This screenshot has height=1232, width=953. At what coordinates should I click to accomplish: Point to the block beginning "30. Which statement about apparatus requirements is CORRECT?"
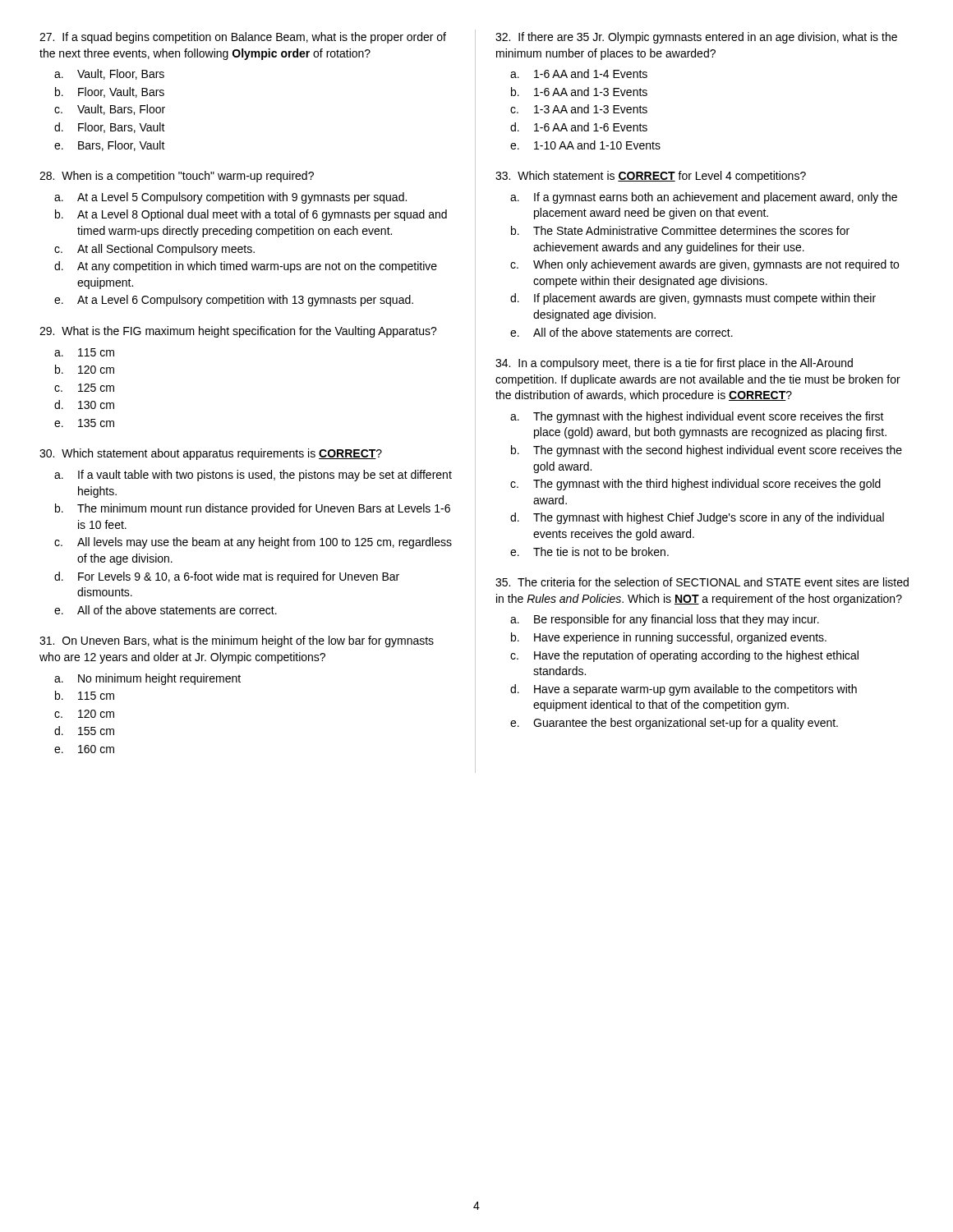click(247, 533)
